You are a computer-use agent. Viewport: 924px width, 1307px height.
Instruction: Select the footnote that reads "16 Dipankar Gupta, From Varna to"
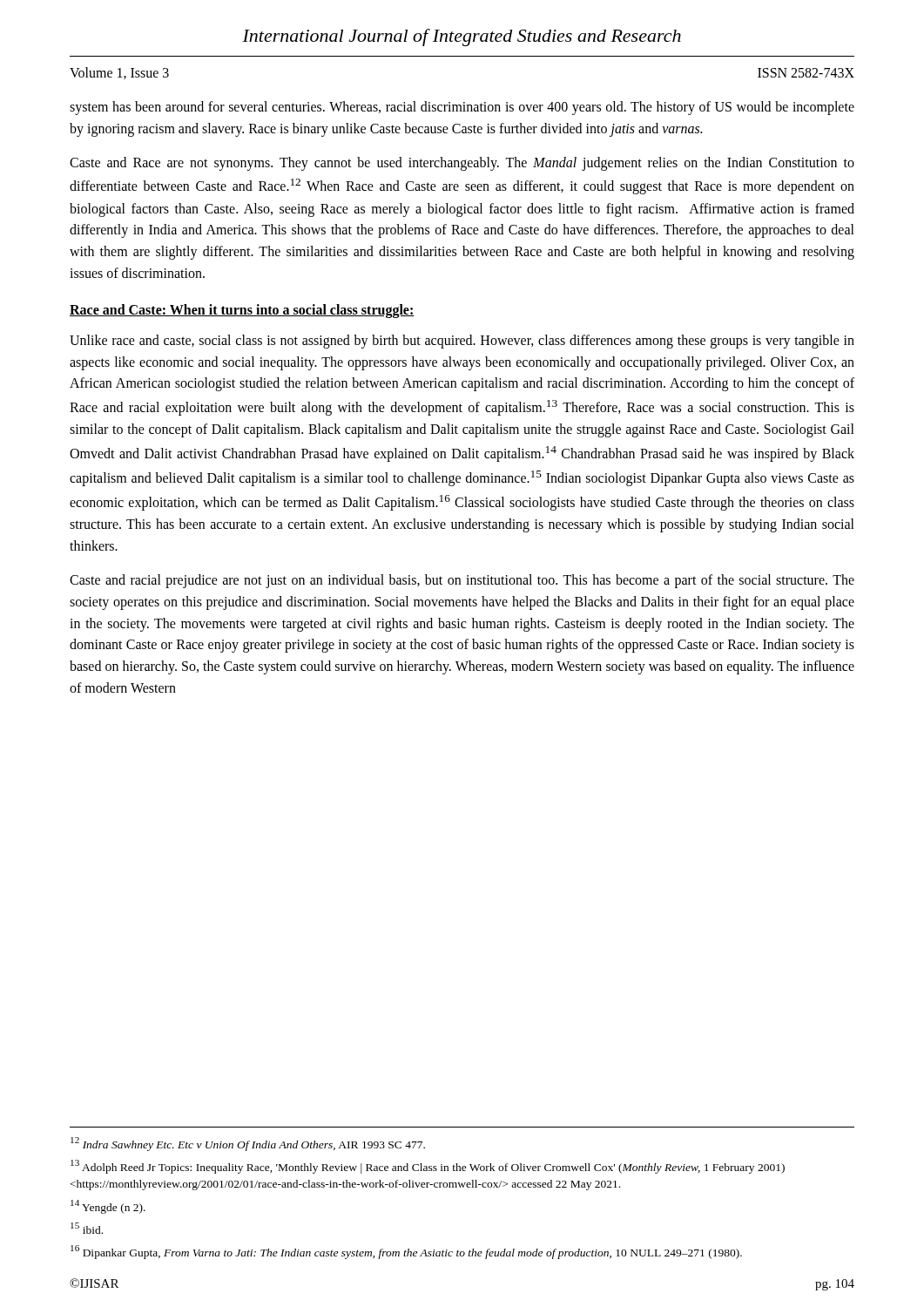point(406,1251)
